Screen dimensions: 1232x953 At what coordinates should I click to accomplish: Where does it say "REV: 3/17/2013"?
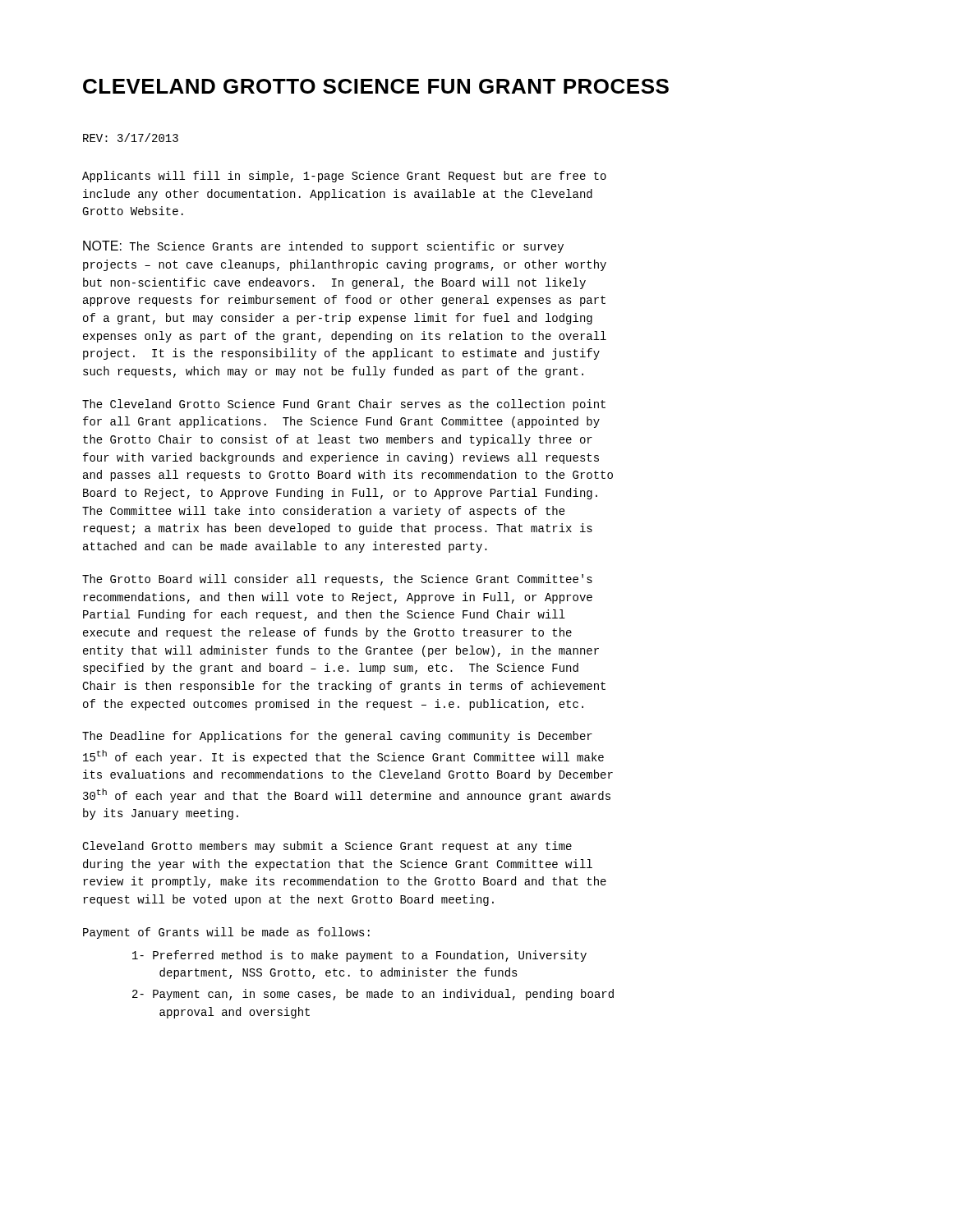130,139
